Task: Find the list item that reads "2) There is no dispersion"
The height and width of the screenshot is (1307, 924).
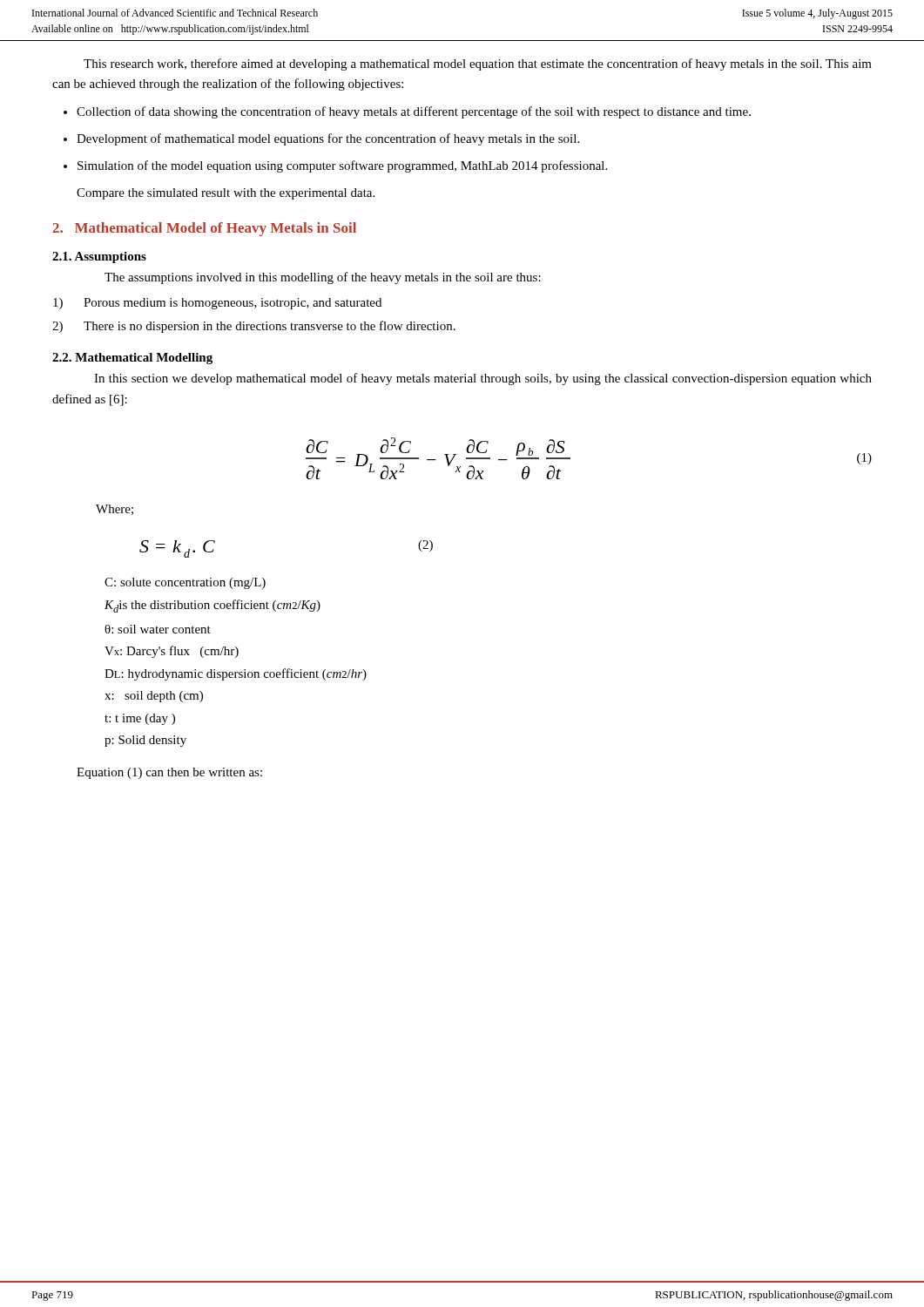Action: (254, 326)
